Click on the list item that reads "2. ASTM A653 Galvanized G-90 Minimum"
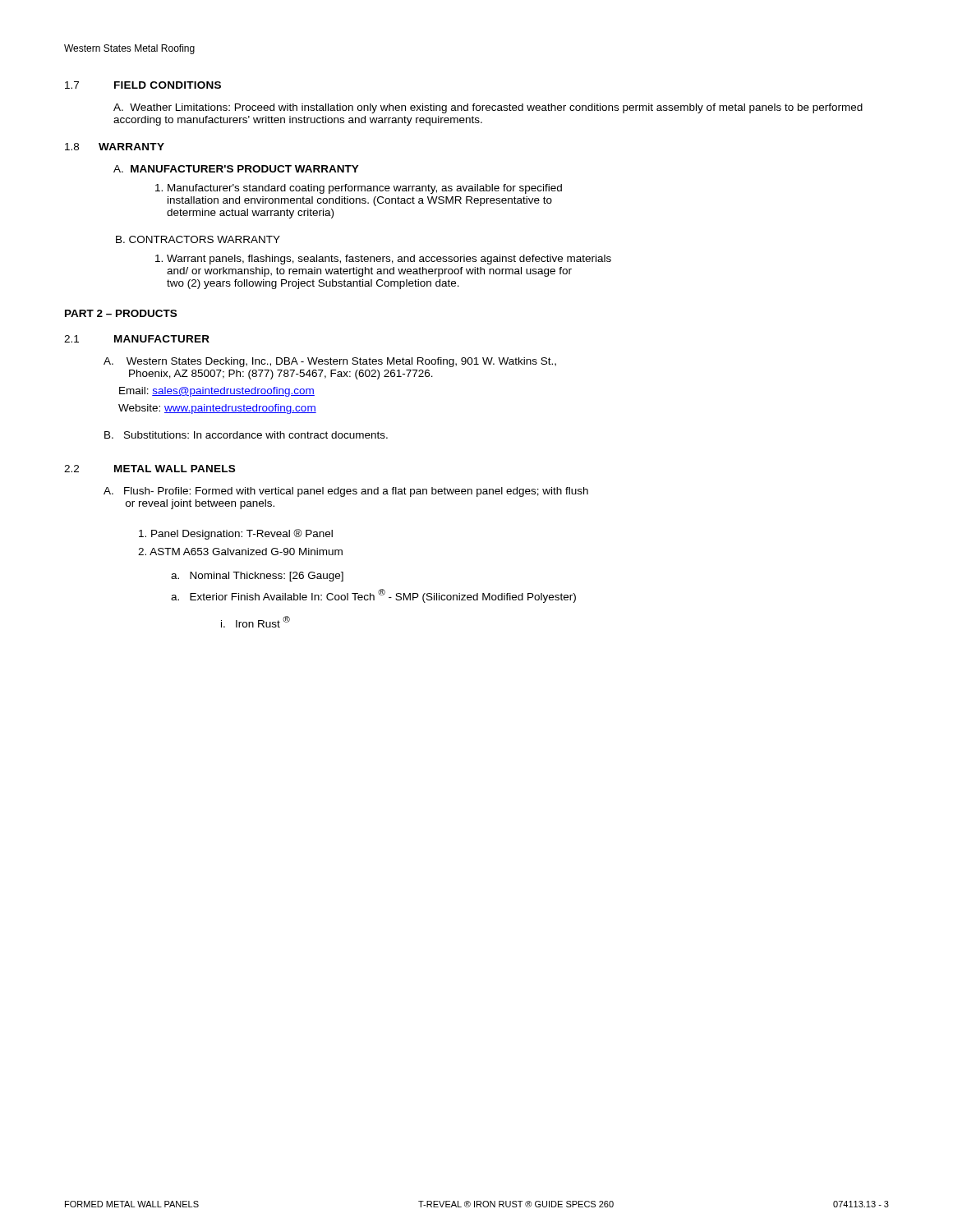 click(x=241, y=552)
